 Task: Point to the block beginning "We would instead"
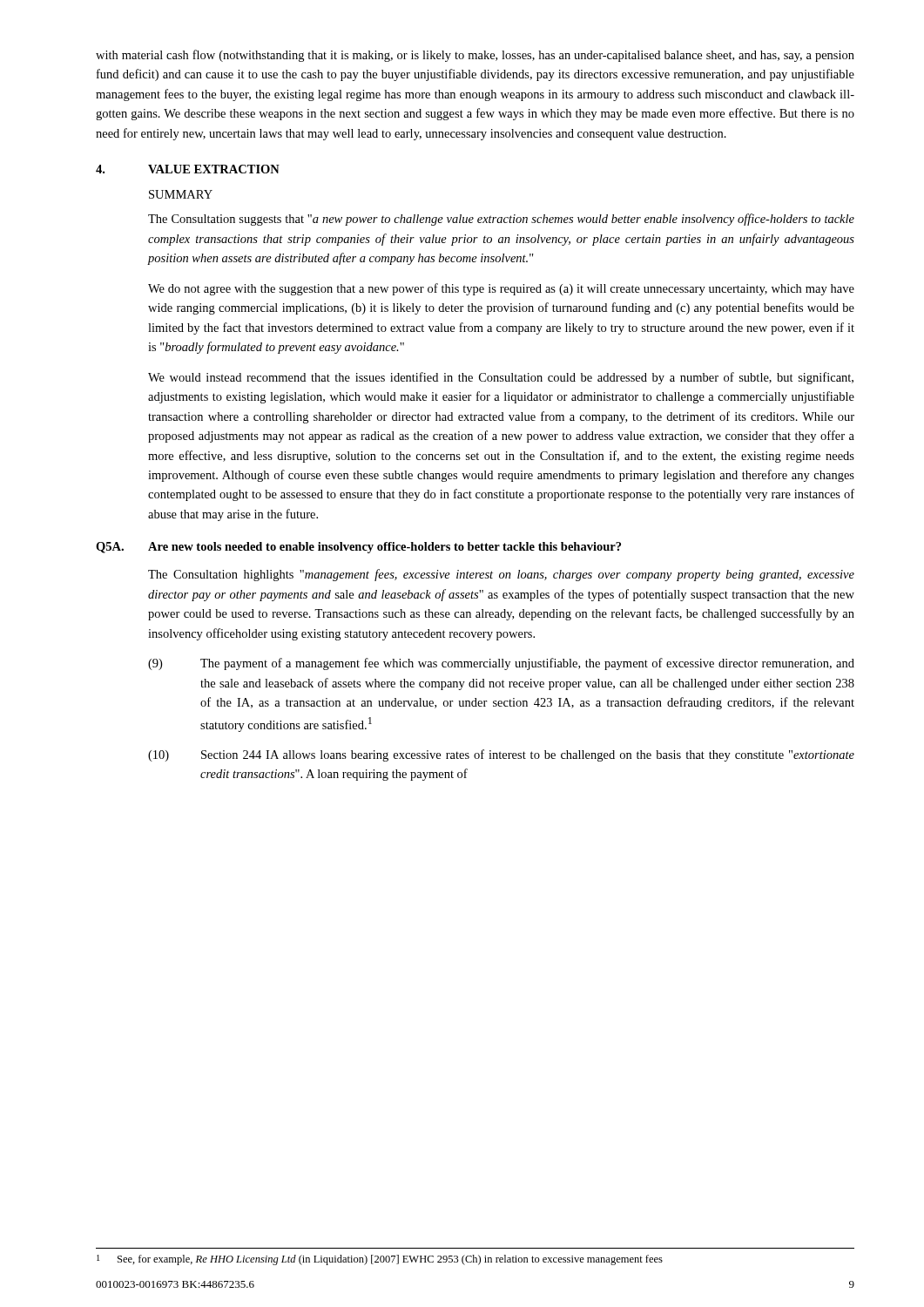(x=501, y=445)
